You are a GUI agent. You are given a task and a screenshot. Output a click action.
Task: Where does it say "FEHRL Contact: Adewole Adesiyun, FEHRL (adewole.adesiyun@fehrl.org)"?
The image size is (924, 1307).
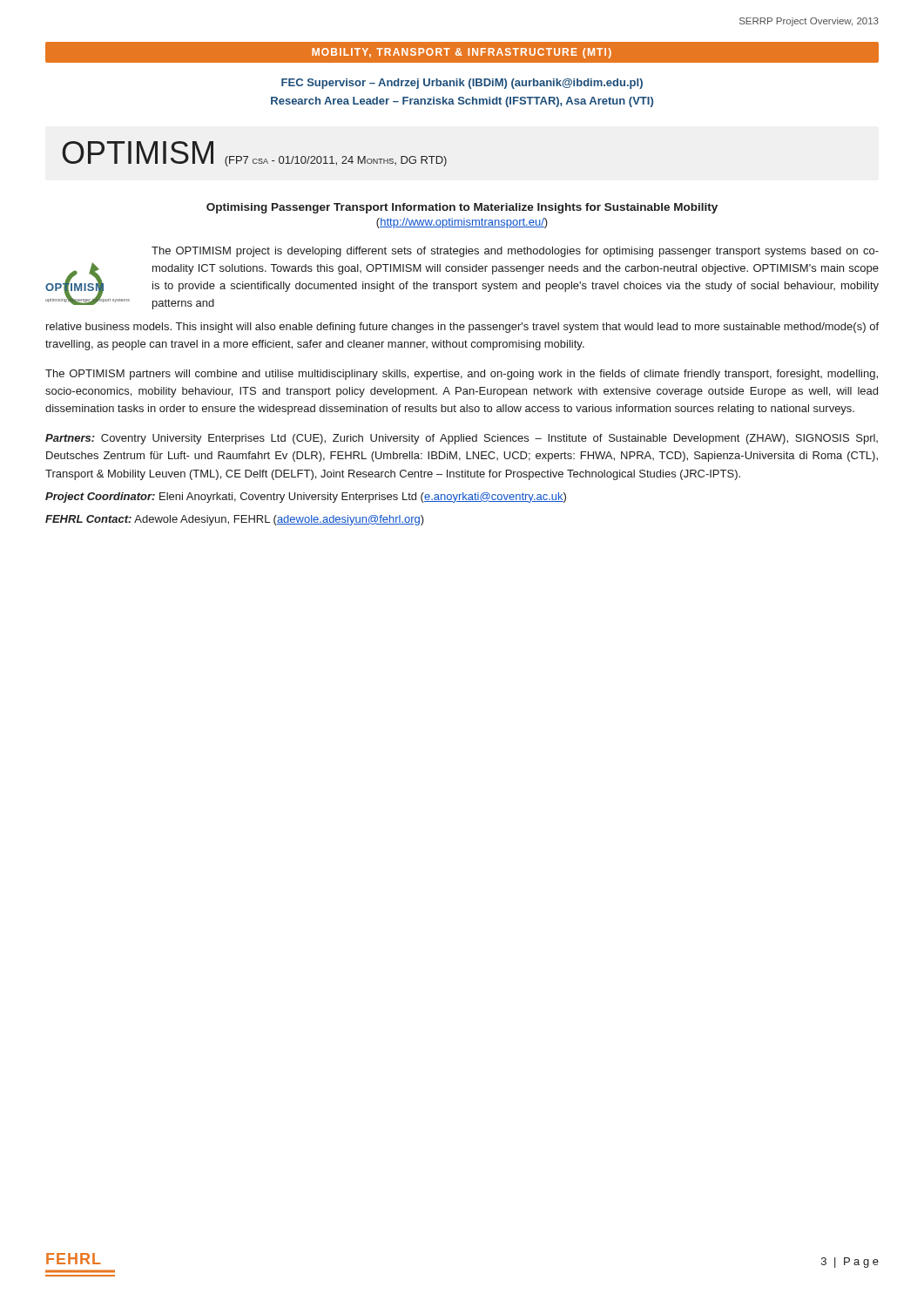pos(235,519)
